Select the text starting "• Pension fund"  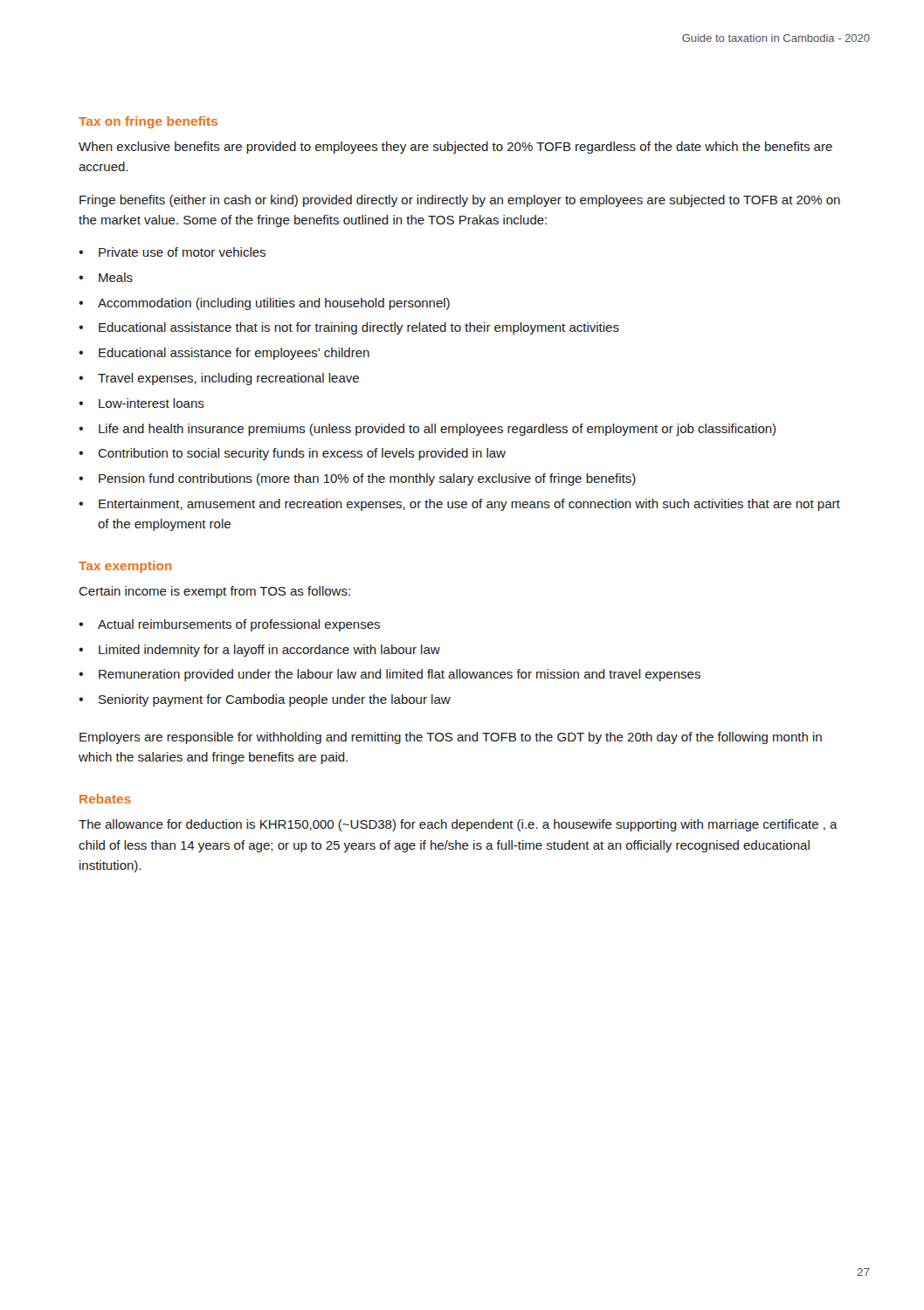(x=462, y=479)
